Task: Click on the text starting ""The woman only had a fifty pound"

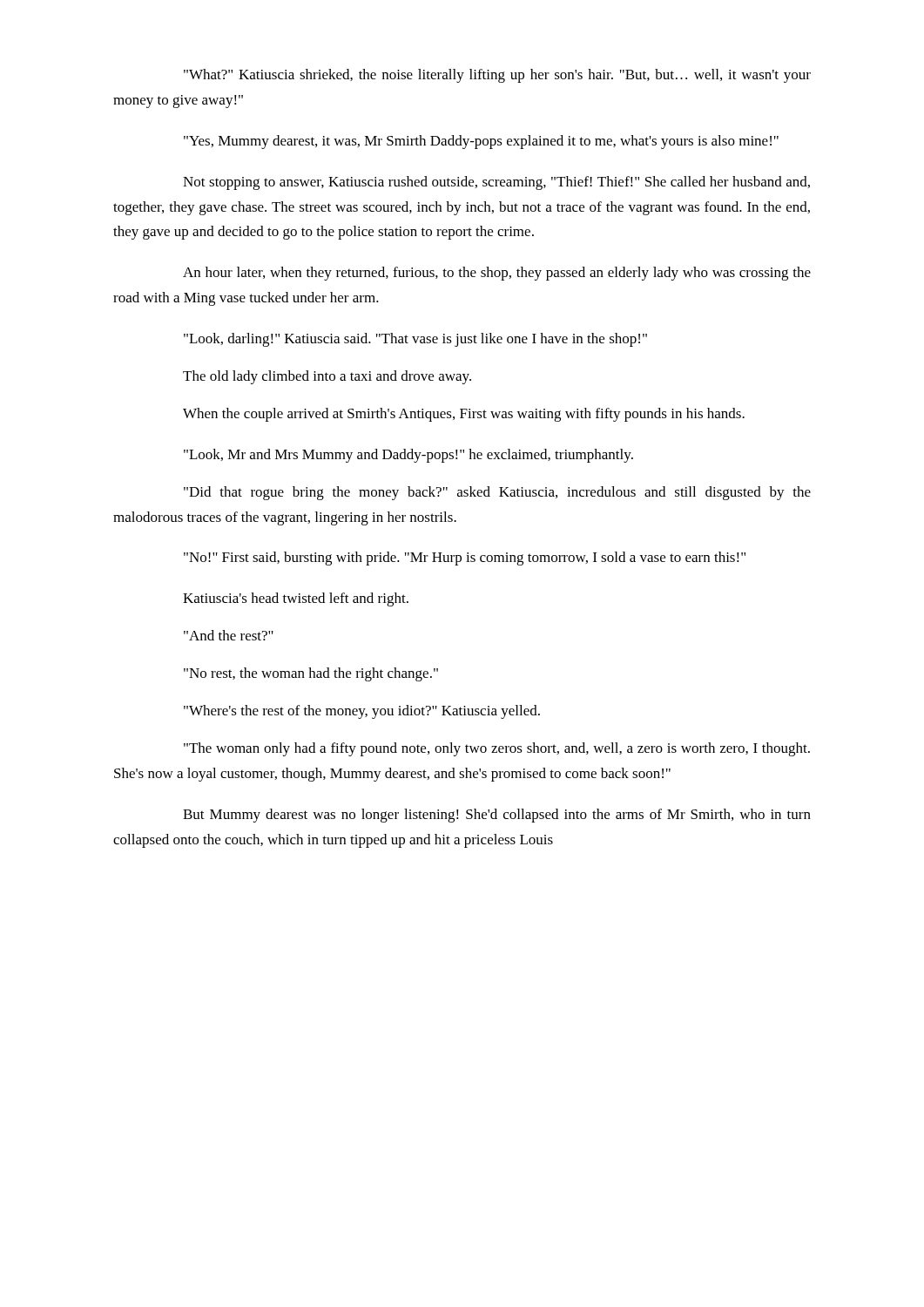Action: pos(462,761)
